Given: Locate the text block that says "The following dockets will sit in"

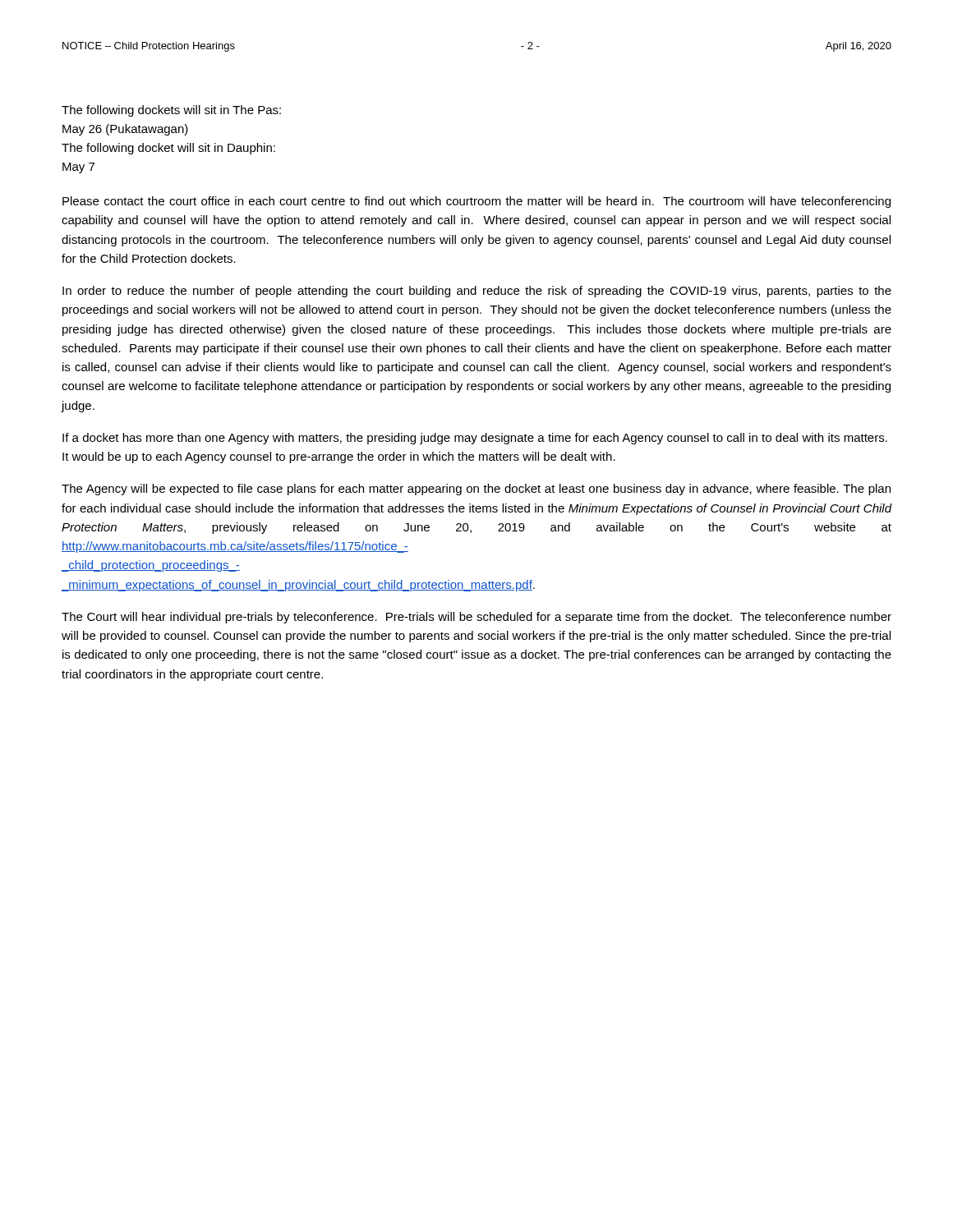Looking at the screenshot, I should tap(172, 110).
